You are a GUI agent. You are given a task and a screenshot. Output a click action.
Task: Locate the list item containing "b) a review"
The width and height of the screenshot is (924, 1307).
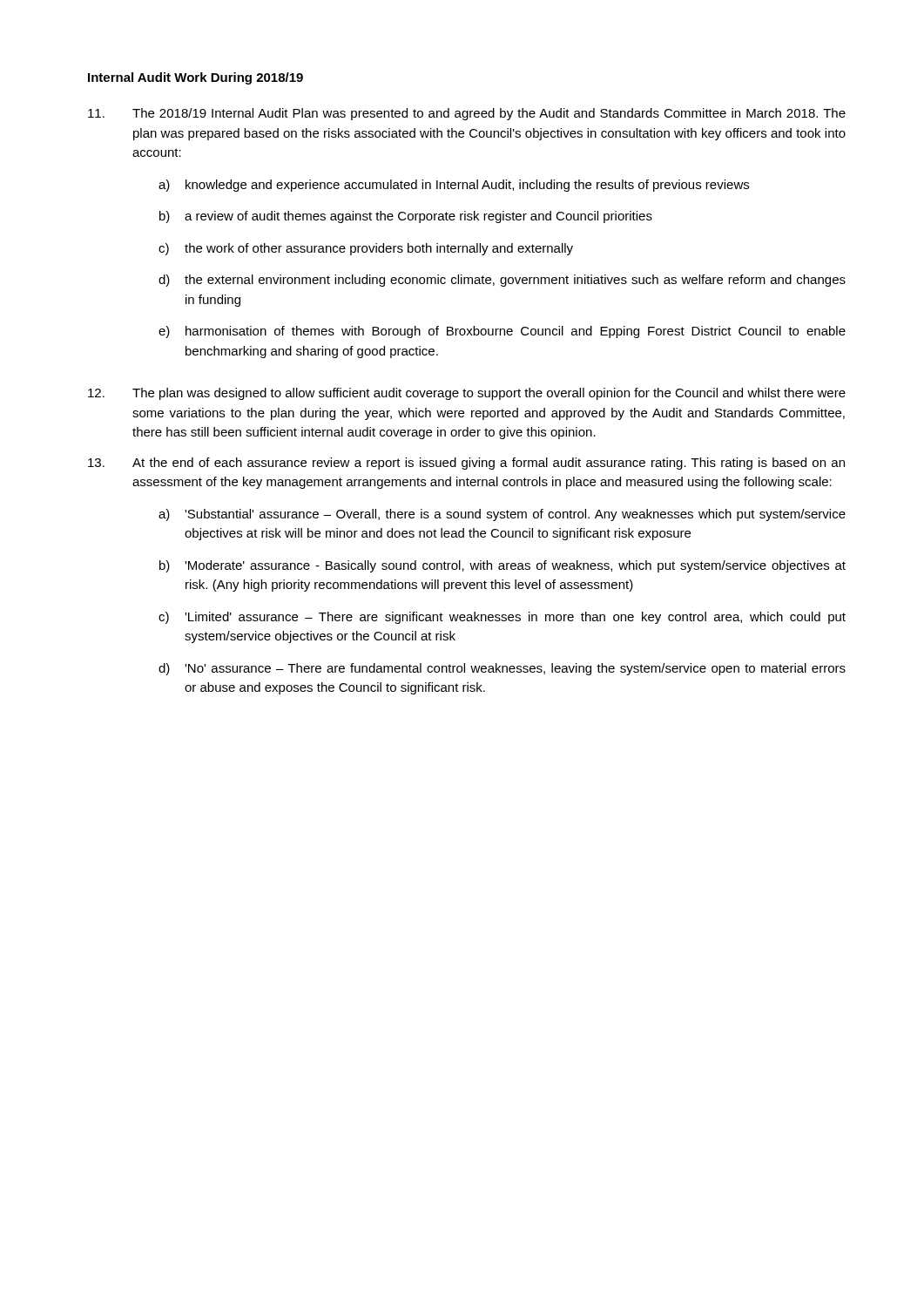click(502, 216)
